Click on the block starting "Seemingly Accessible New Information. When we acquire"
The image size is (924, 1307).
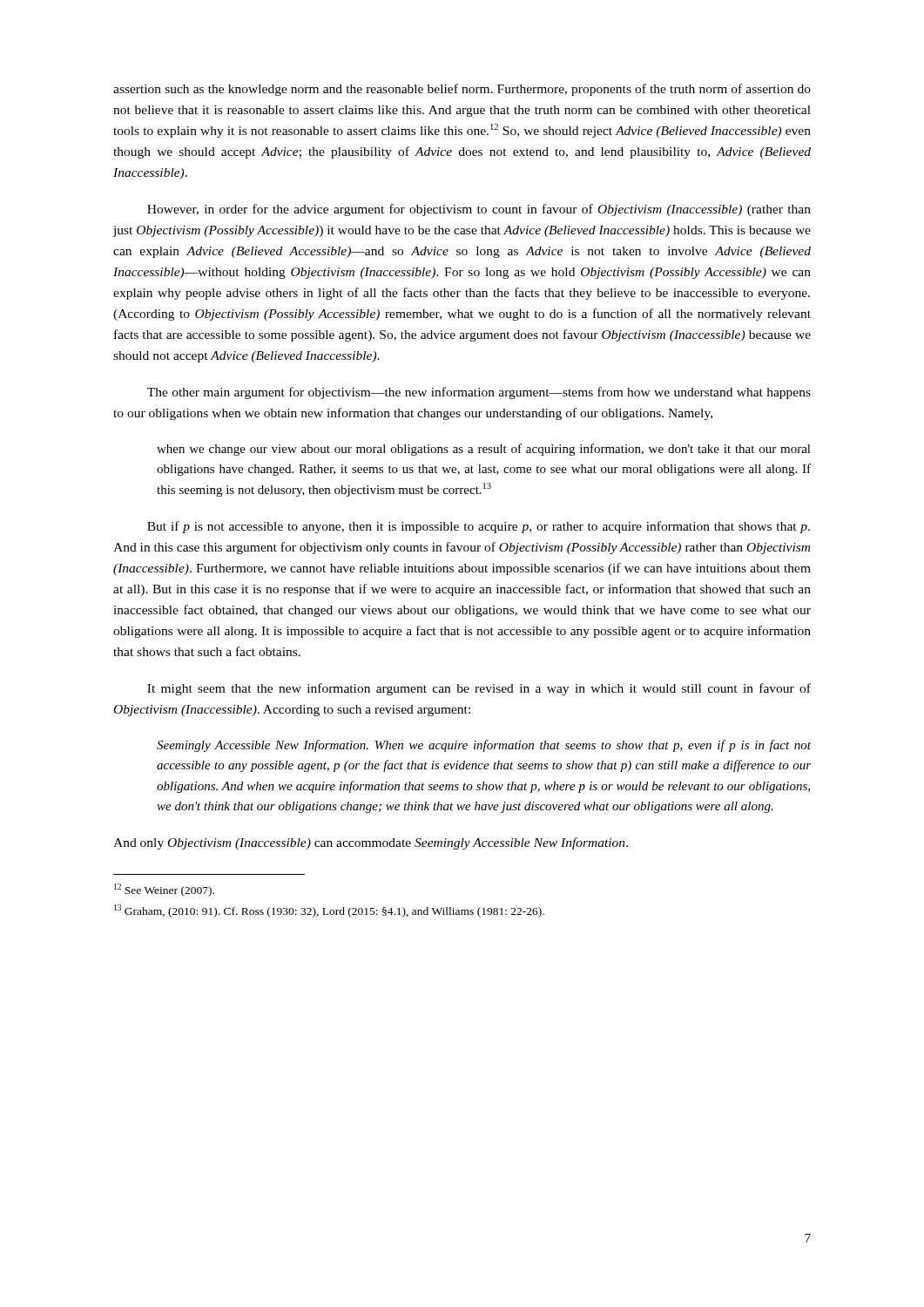[x=484, y=776]
